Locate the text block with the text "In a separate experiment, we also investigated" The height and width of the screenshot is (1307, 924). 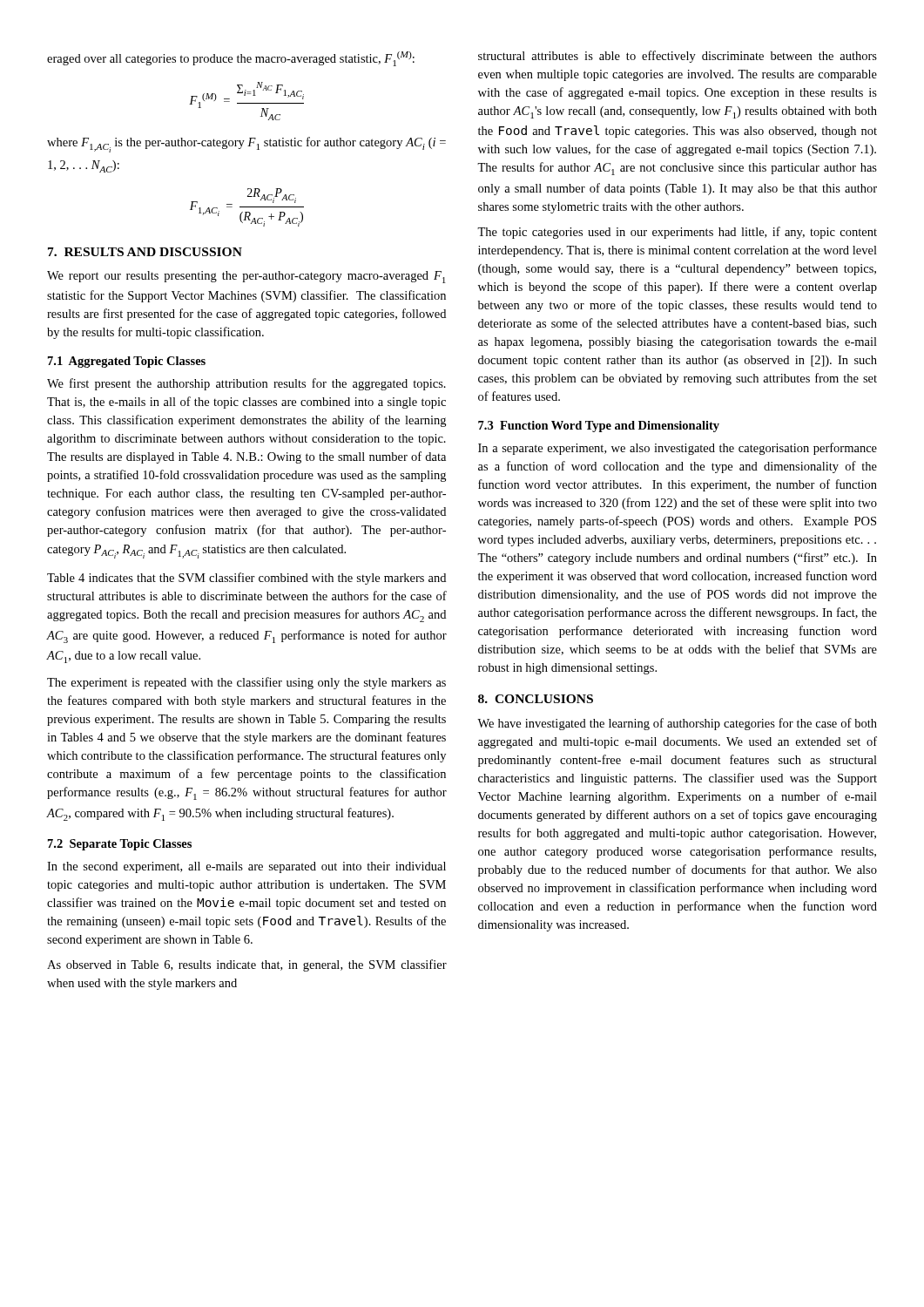pyautogui.click(x=677, y=558)
